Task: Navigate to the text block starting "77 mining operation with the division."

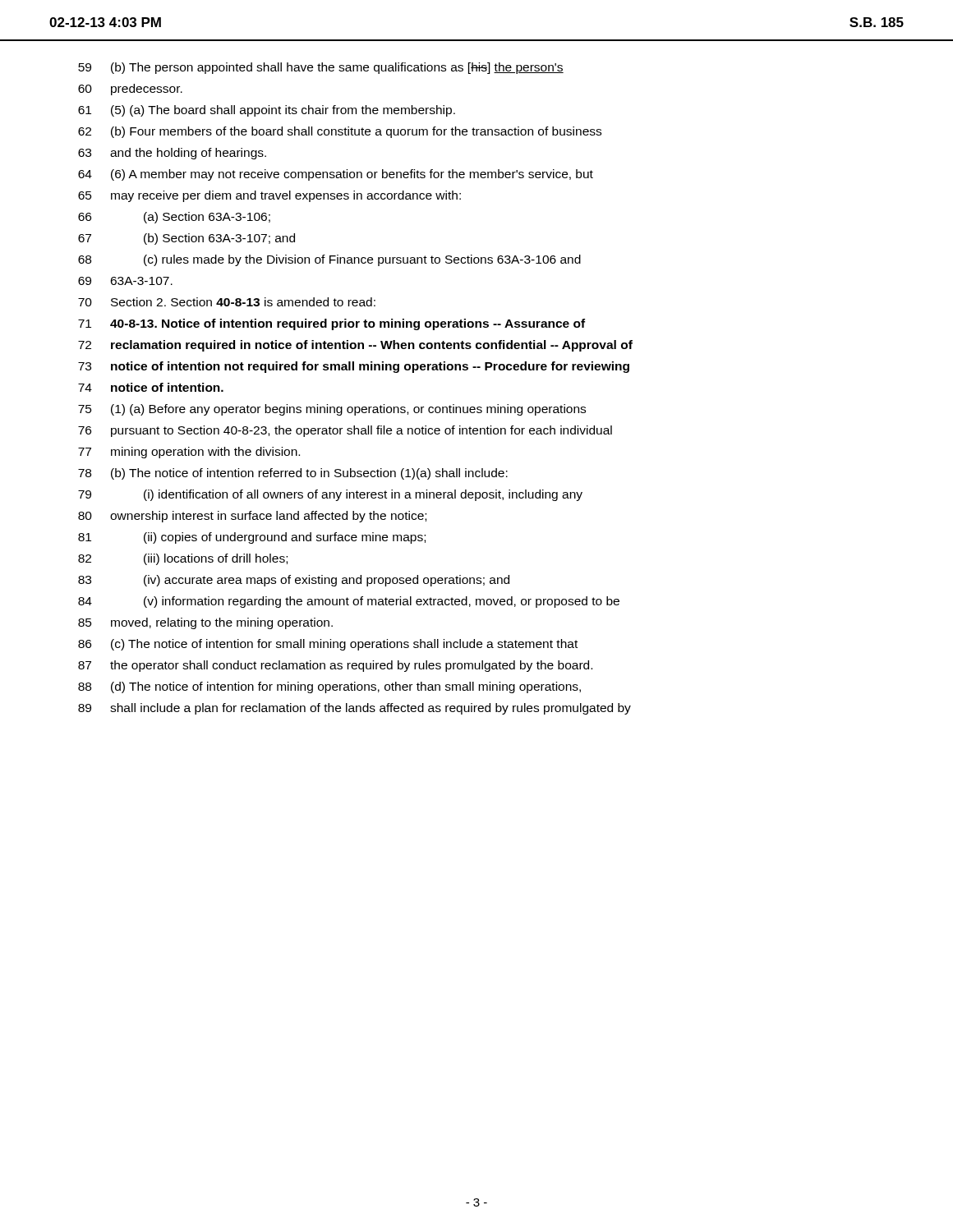Action: [189, 453]
